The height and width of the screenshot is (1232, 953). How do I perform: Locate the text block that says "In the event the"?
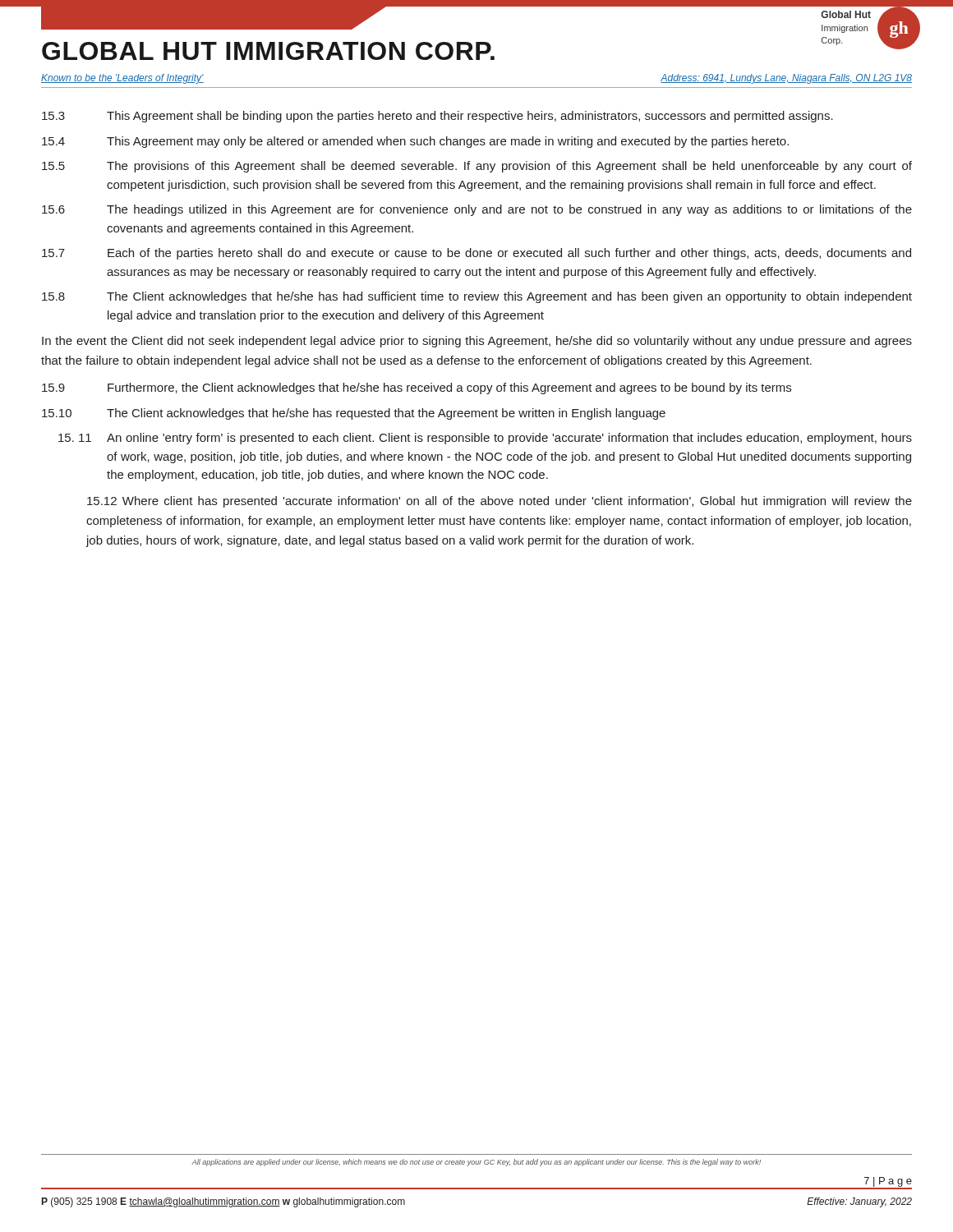coord(476,350)
